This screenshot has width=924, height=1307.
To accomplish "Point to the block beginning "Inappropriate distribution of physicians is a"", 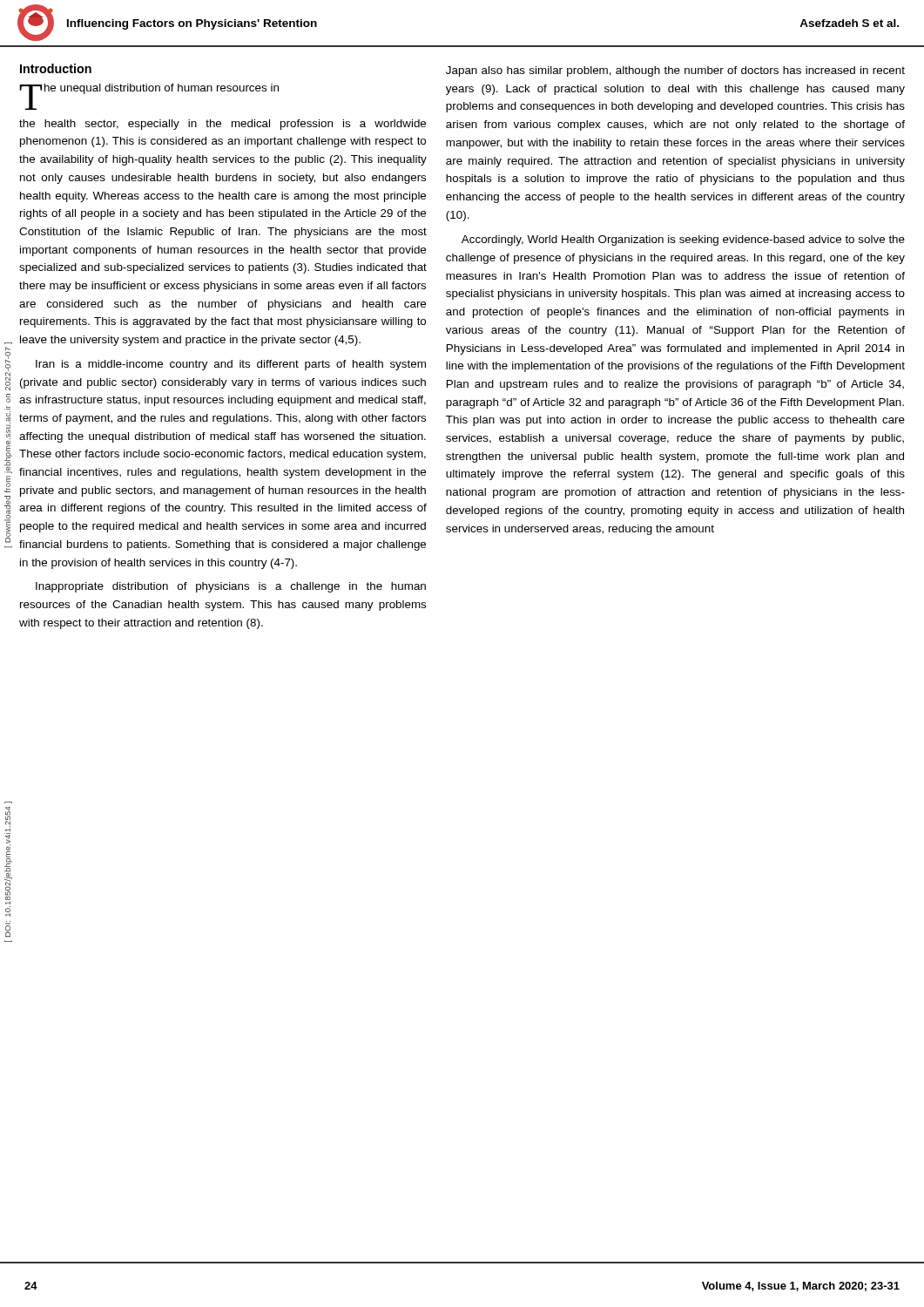I will (223, 604).
